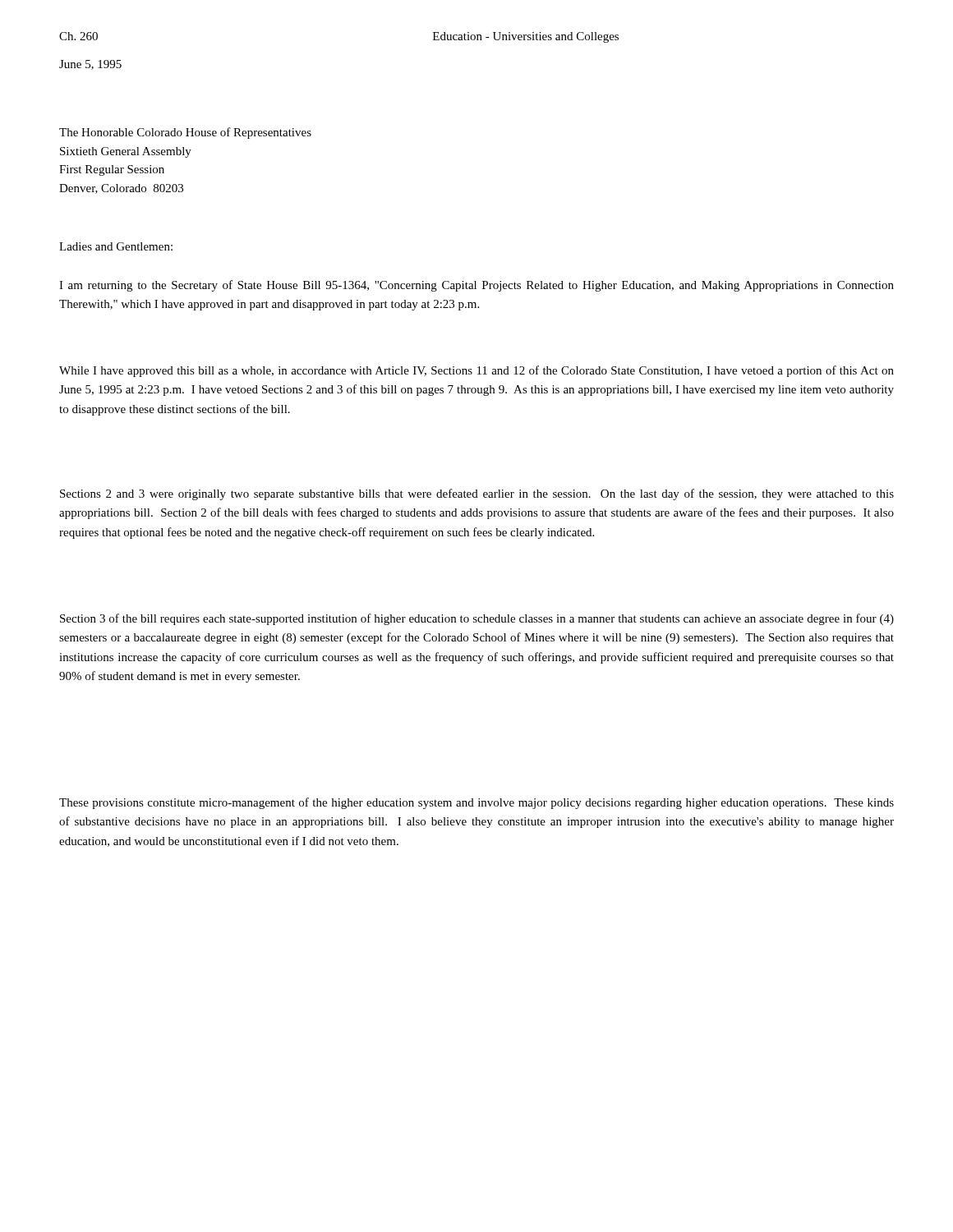Find "Ladies and Gentlemen:" on this page
The width and height of the screenshot is (953, 1232).
tap(116, 246)
